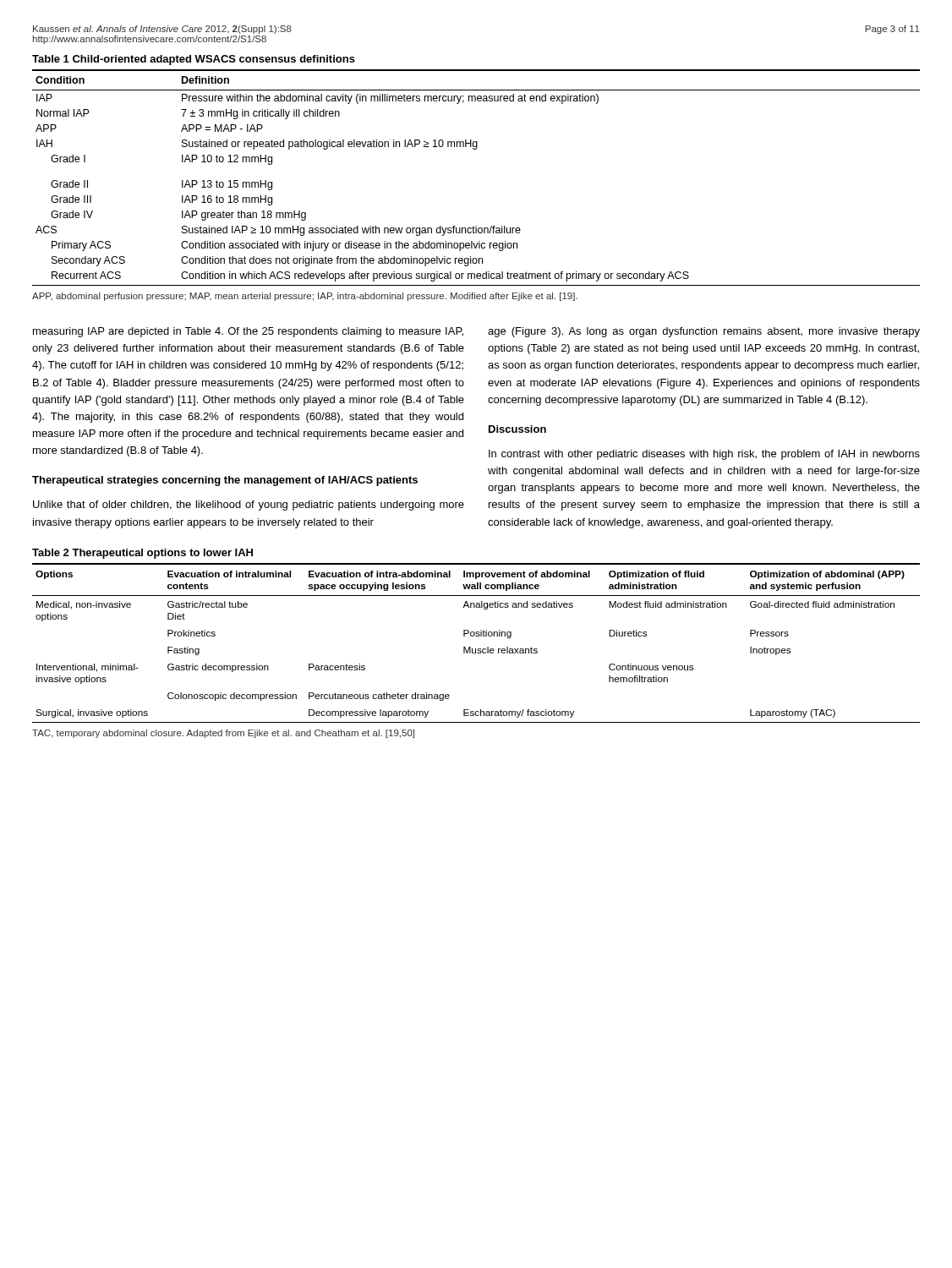952x1268 pixels.
Task: Locate the caption containing "Table 2 Therapeutical options"
Action: point(143,552)
